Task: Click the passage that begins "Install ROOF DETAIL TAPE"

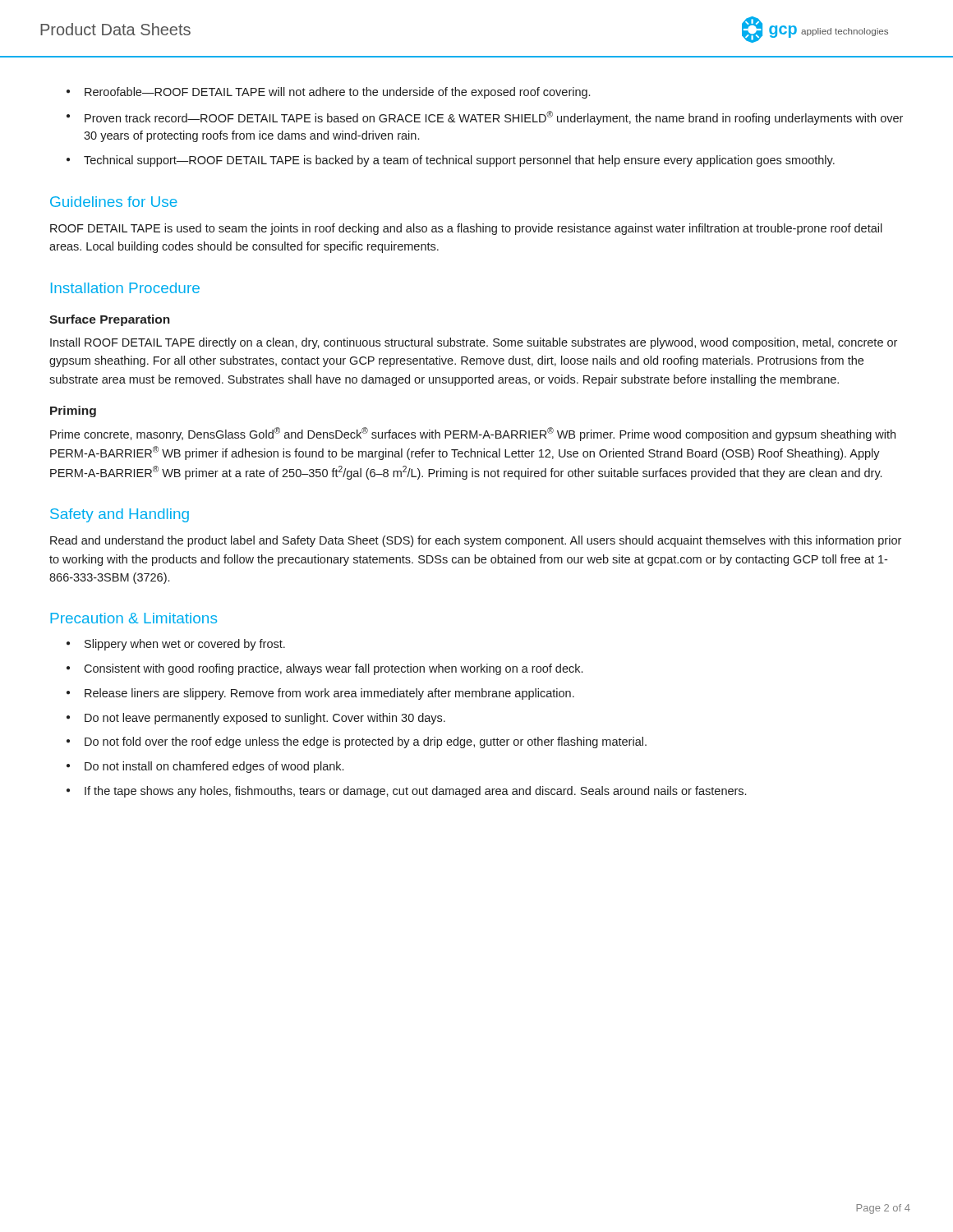Action: coord(473,361)
